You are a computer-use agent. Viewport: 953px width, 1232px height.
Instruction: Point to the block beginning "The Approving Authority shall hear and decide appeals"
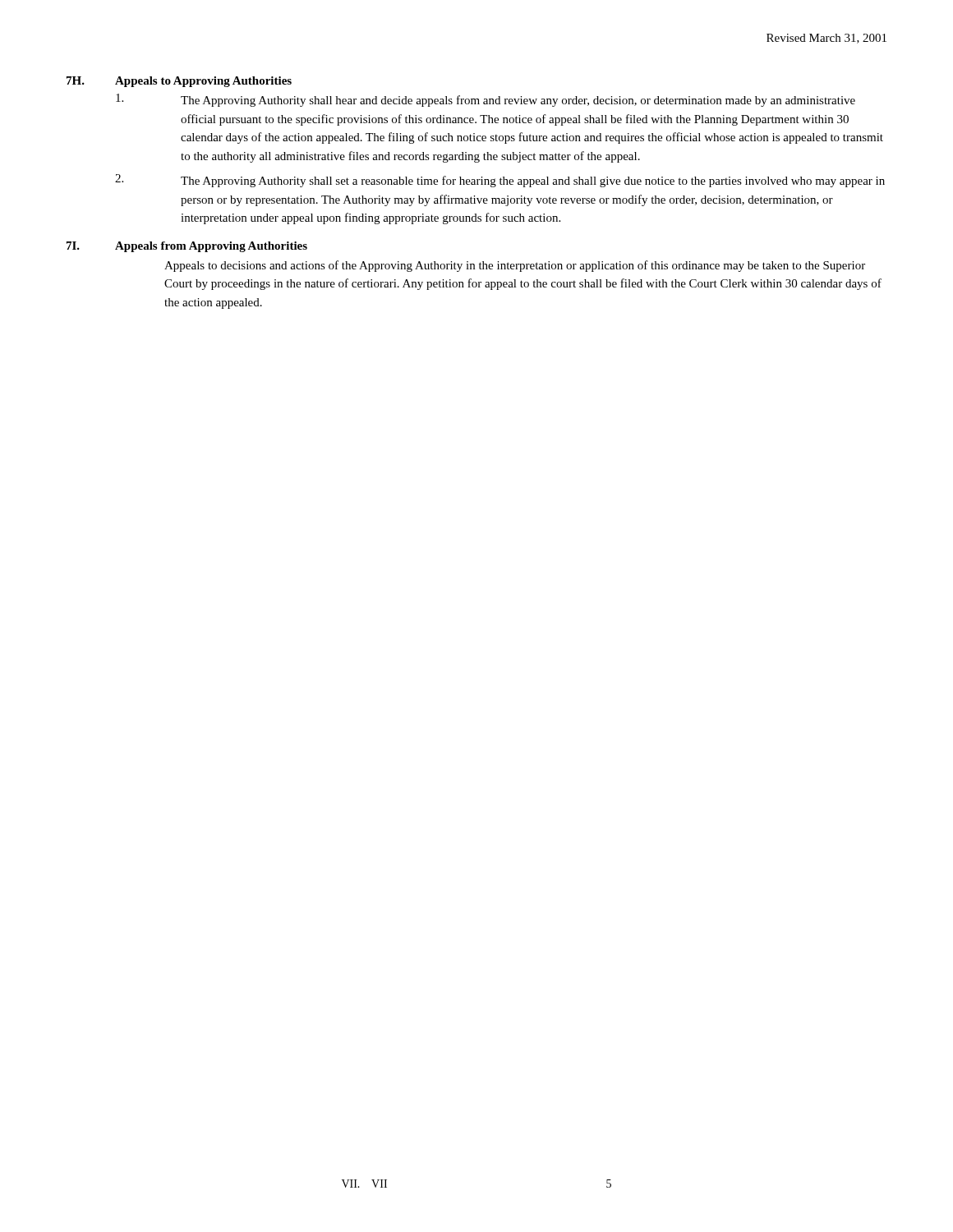point(501,128)
